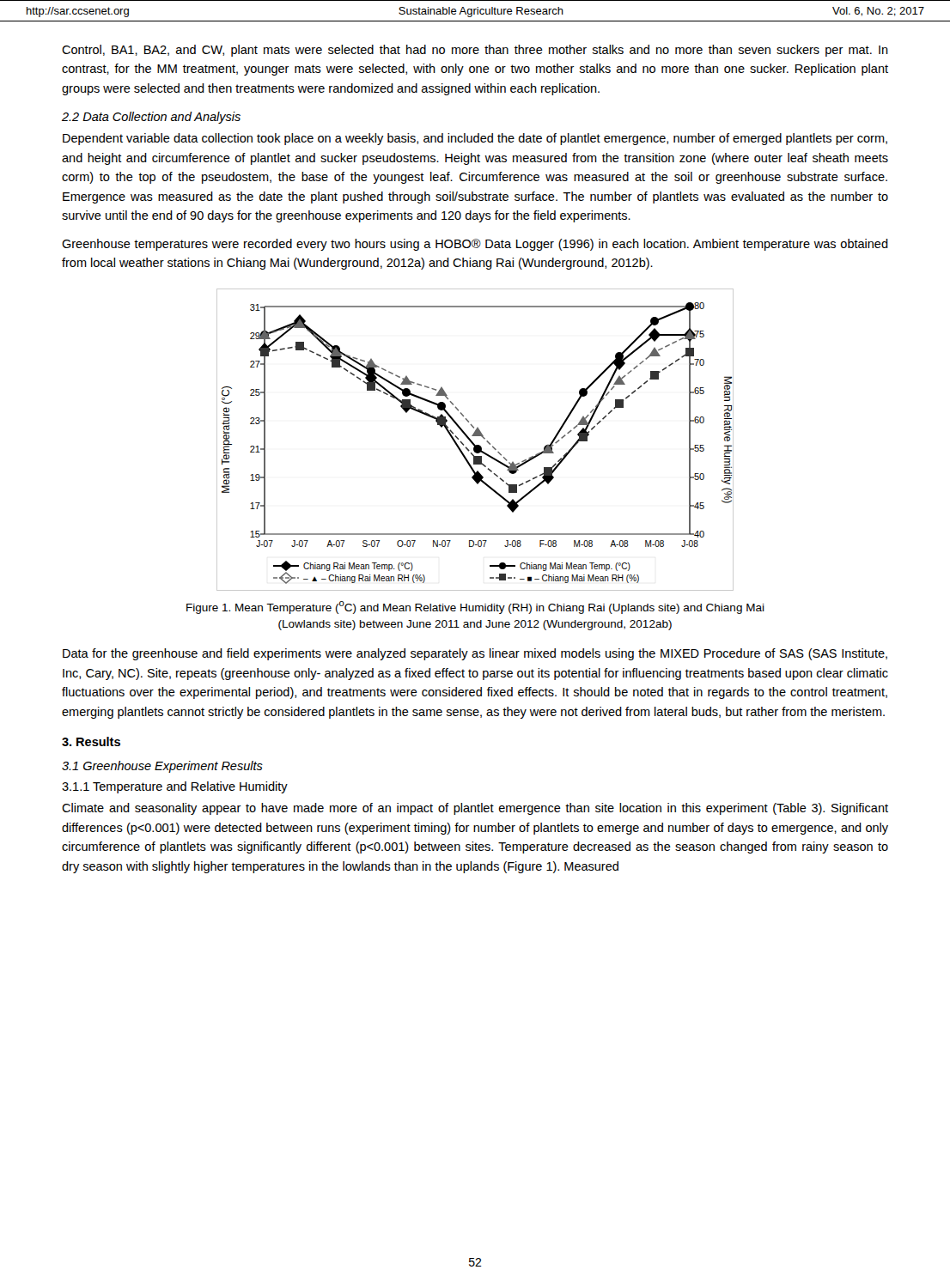Navigate to the passage starting "3. Results"
This screenshot has height=1288, width=950.
(91, 742)
